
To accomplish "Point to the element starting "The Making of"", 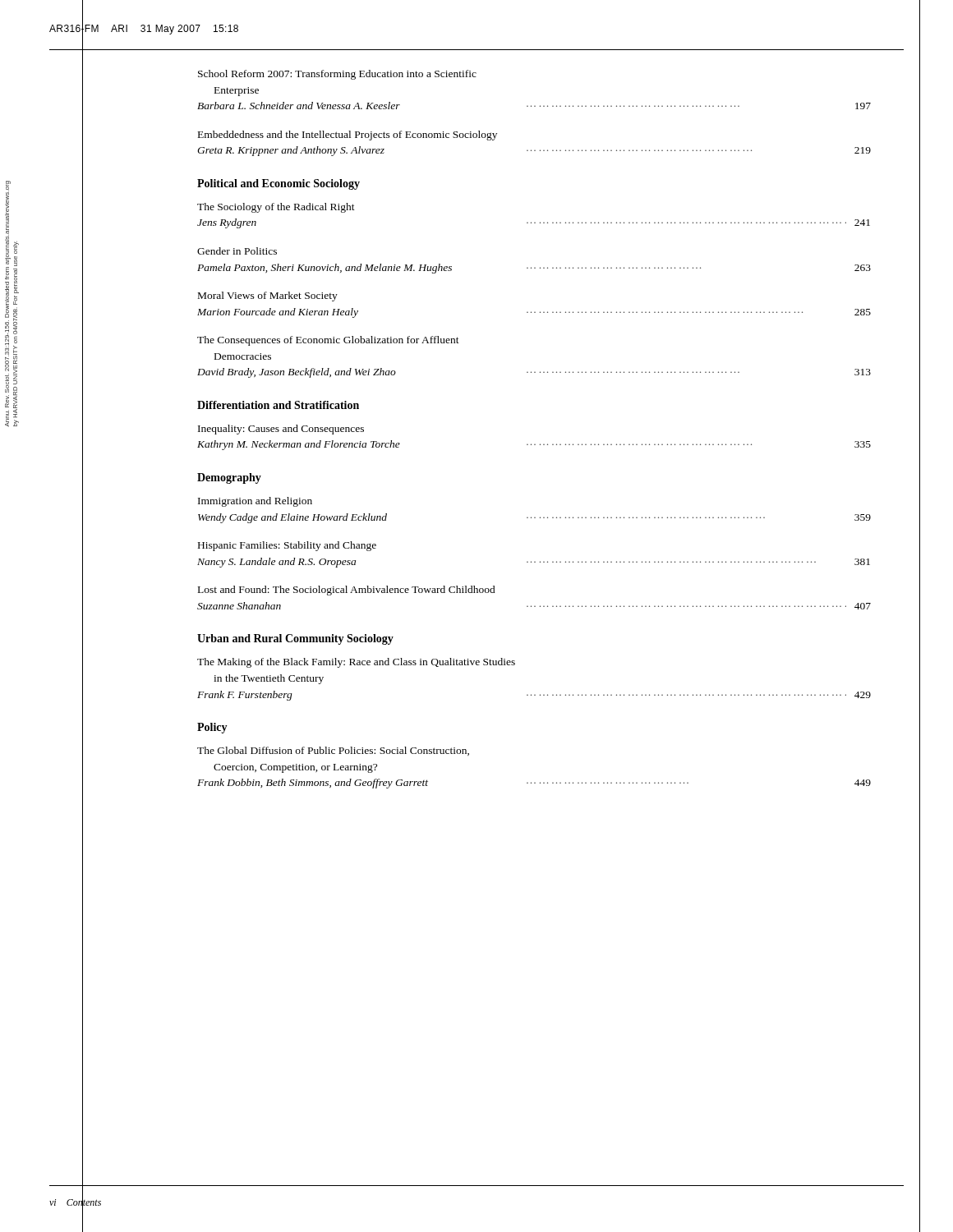I will pos(356,663).
